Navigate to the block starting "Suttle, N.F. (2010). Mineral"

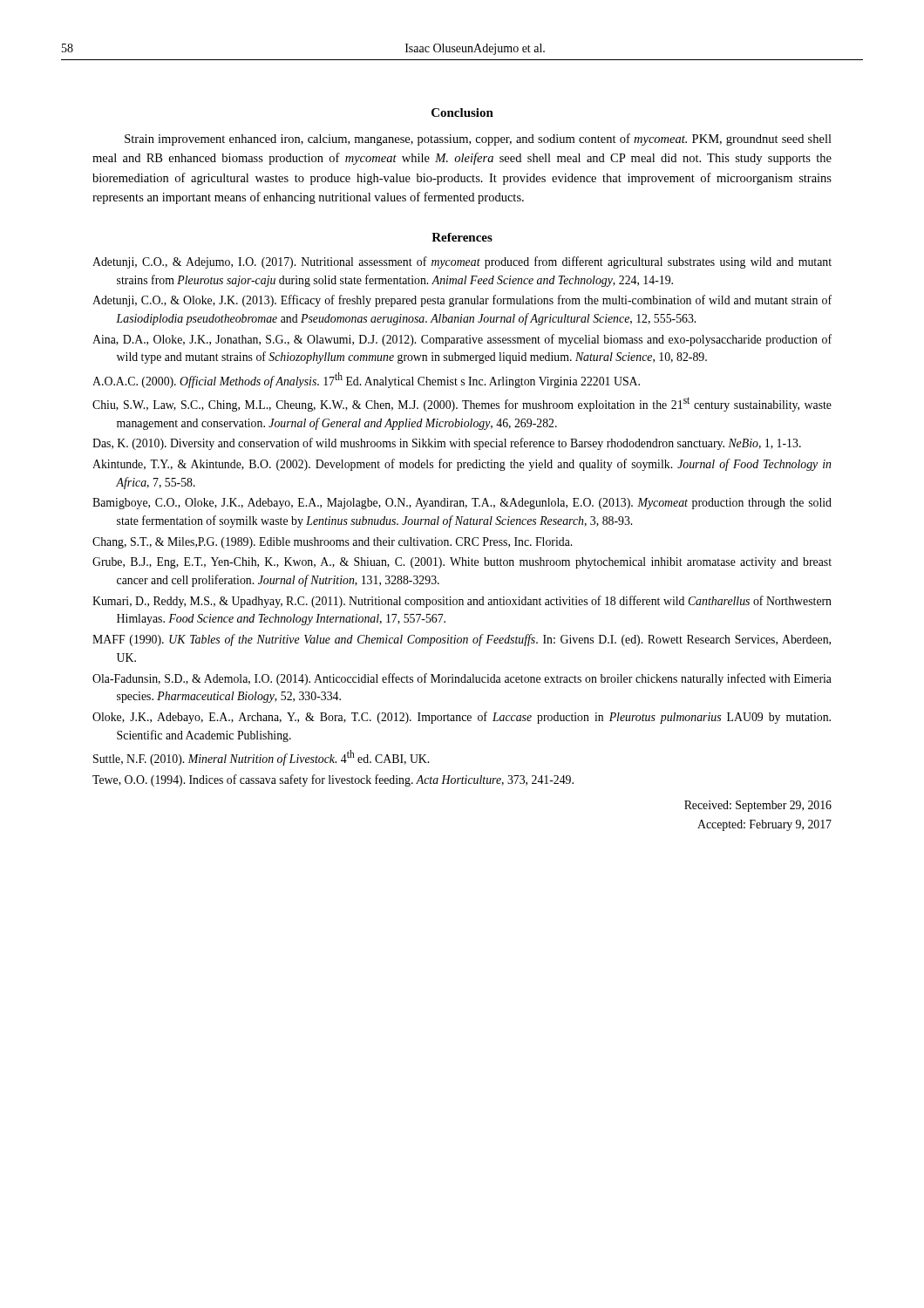pos(261,757)
